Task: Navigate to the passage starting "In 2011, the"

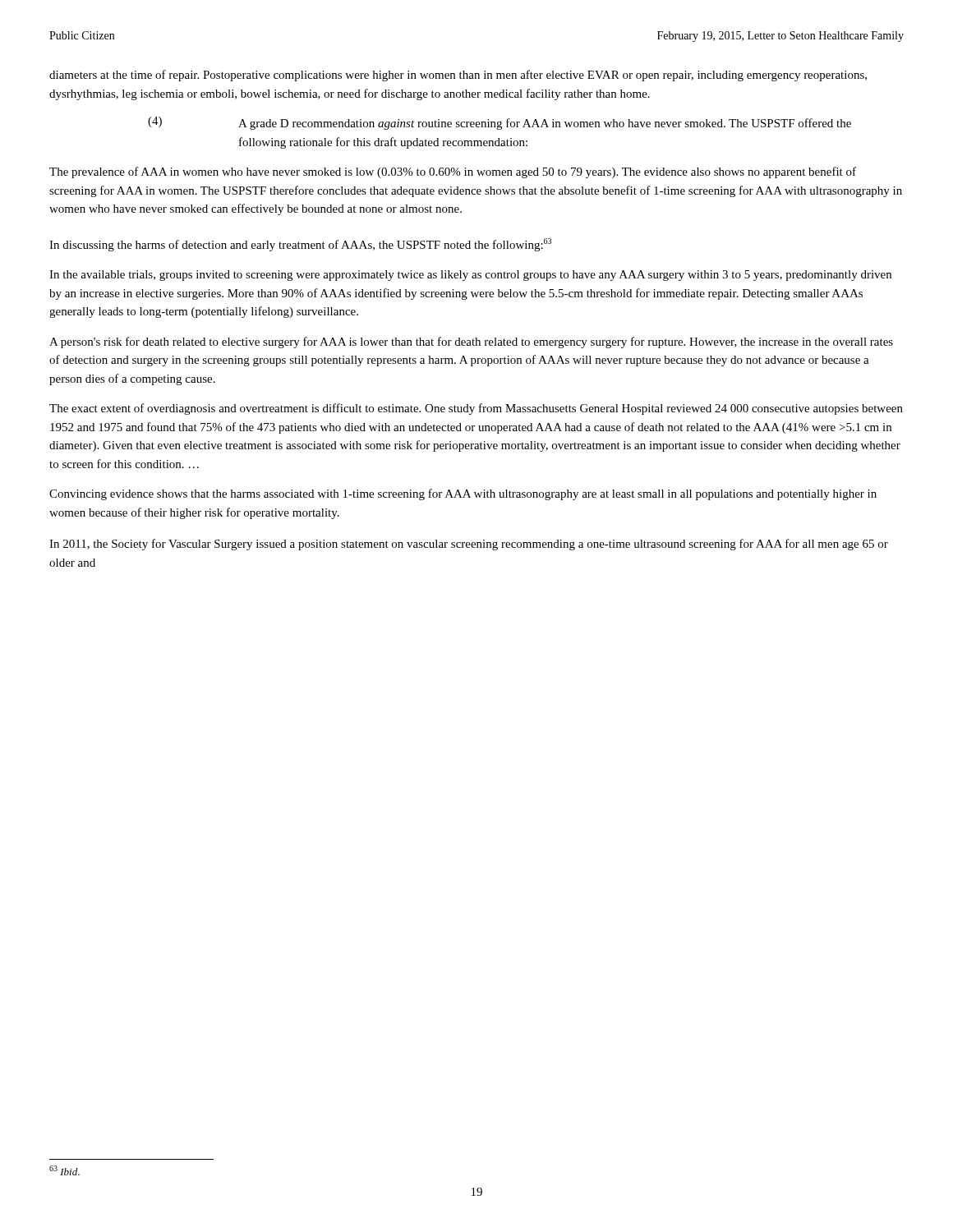Action: point(469,553)
